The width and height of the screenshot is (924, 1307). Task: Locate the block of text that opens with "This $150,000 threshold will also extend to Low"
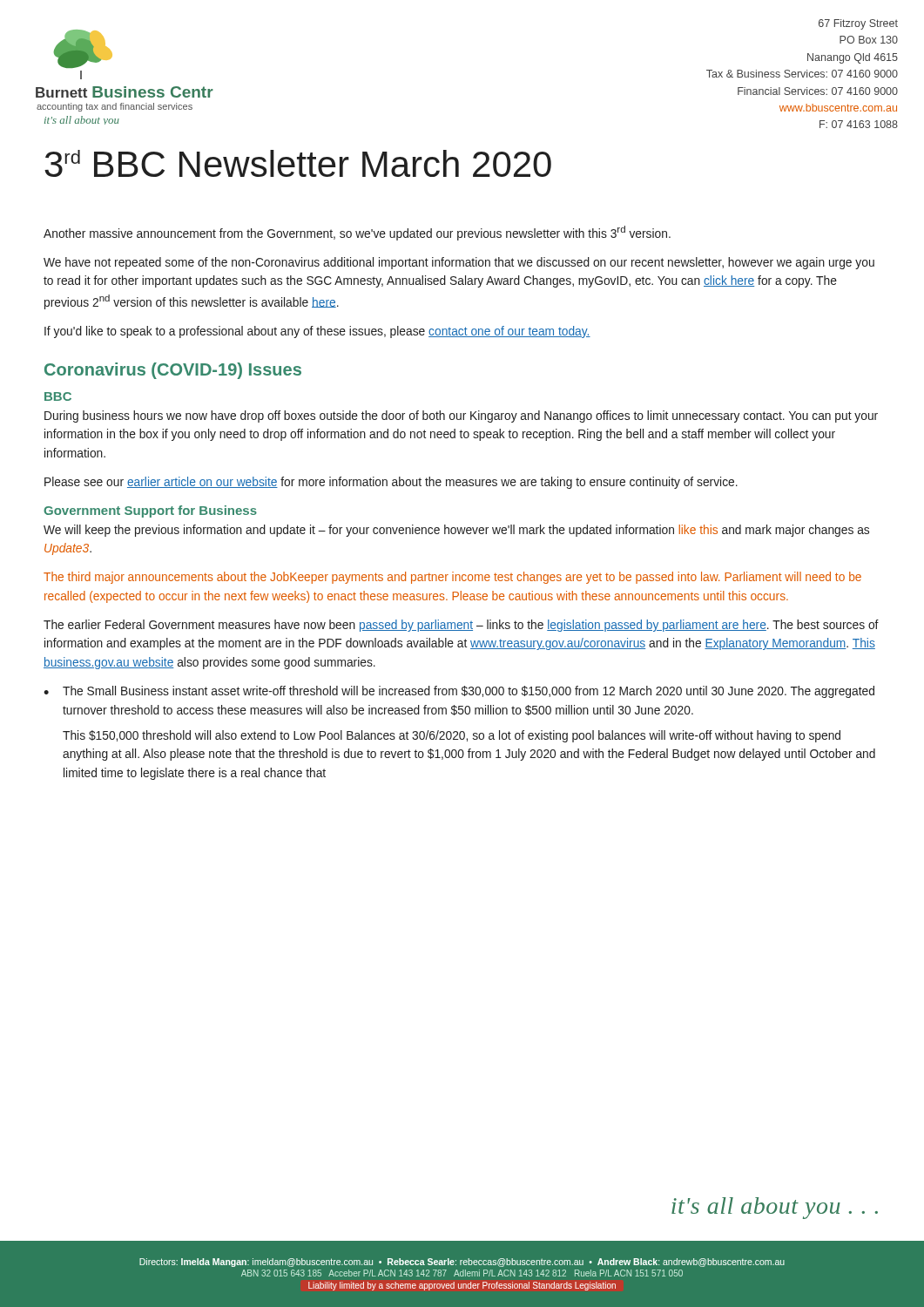[469, 754]
